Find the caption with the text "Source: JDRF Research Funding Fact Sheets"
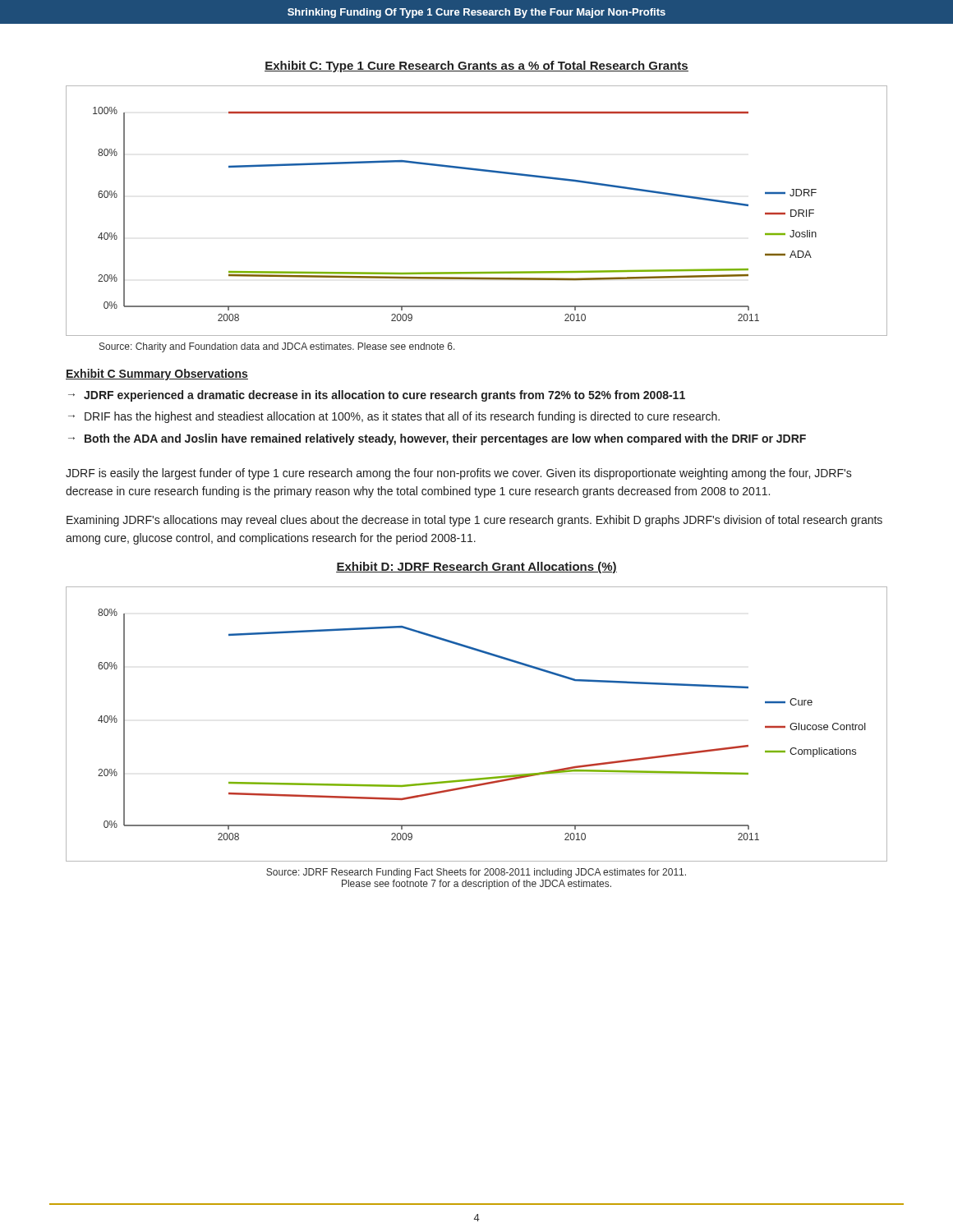The width and height of the screenshot is (953, 1232). coord(476,878)
